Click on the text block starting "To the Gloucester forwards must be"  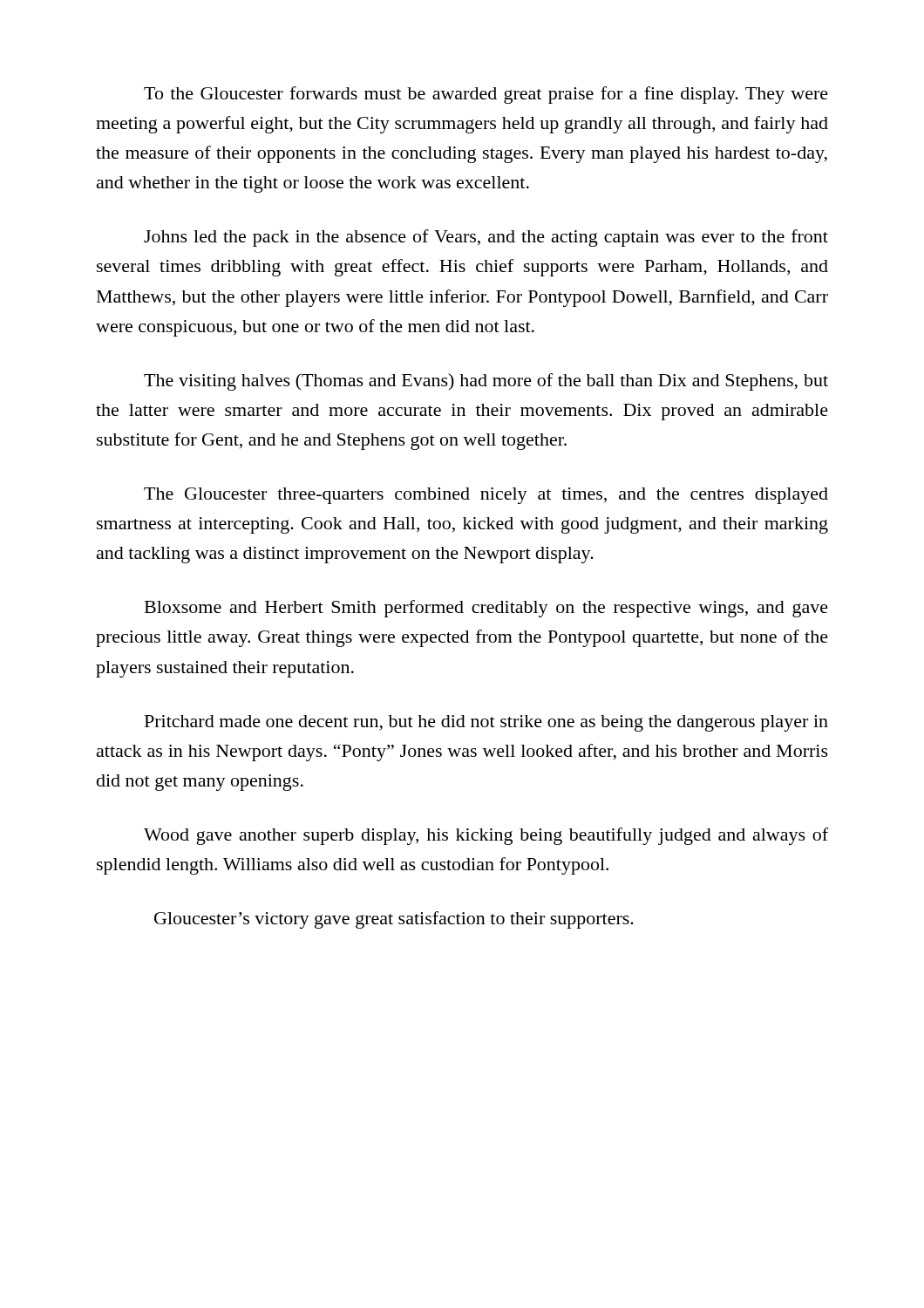[462, 137]
